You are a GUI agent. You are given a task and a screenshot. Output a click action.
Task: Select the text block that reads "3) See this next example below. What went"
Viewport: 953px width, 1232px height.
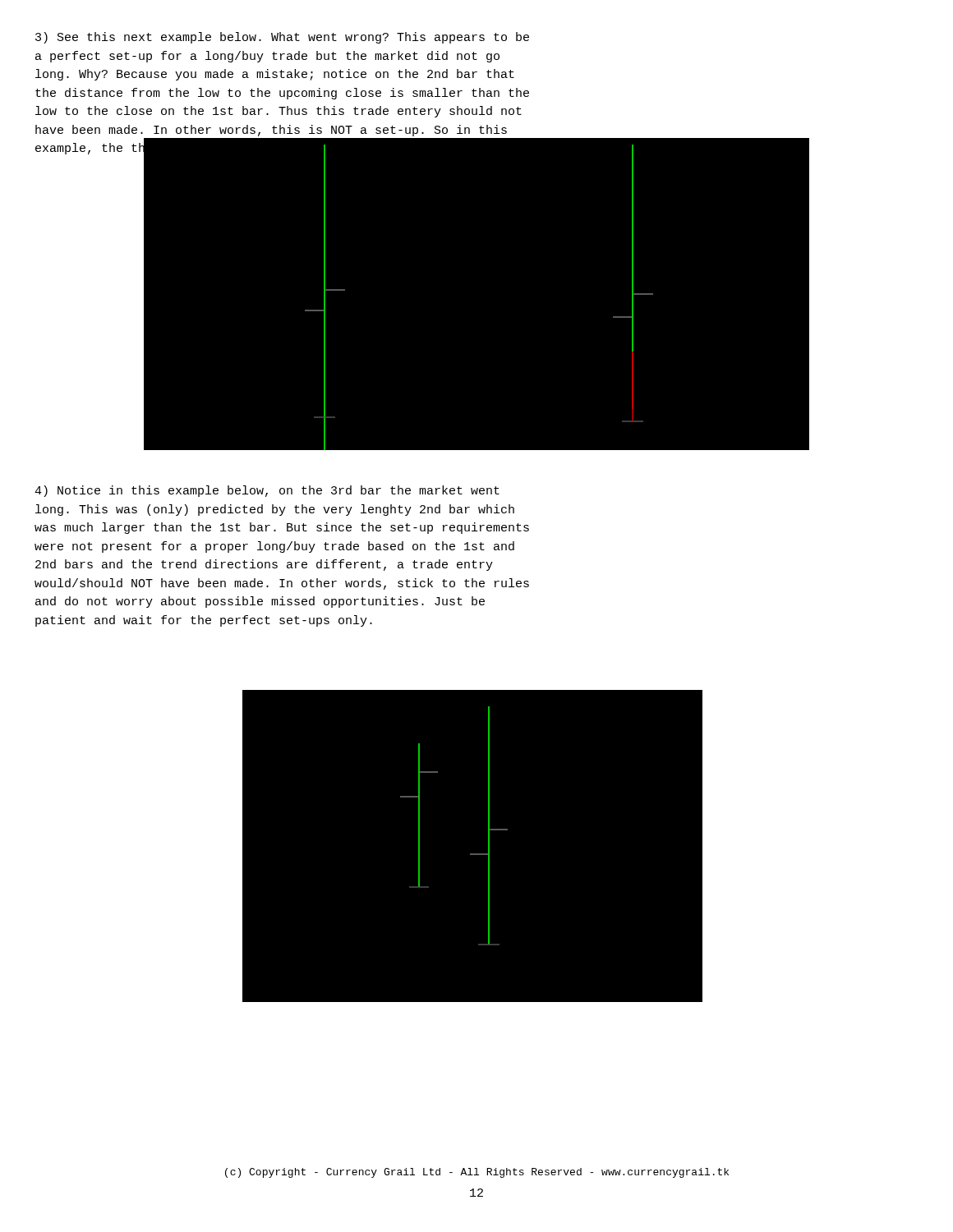(282, 94)
